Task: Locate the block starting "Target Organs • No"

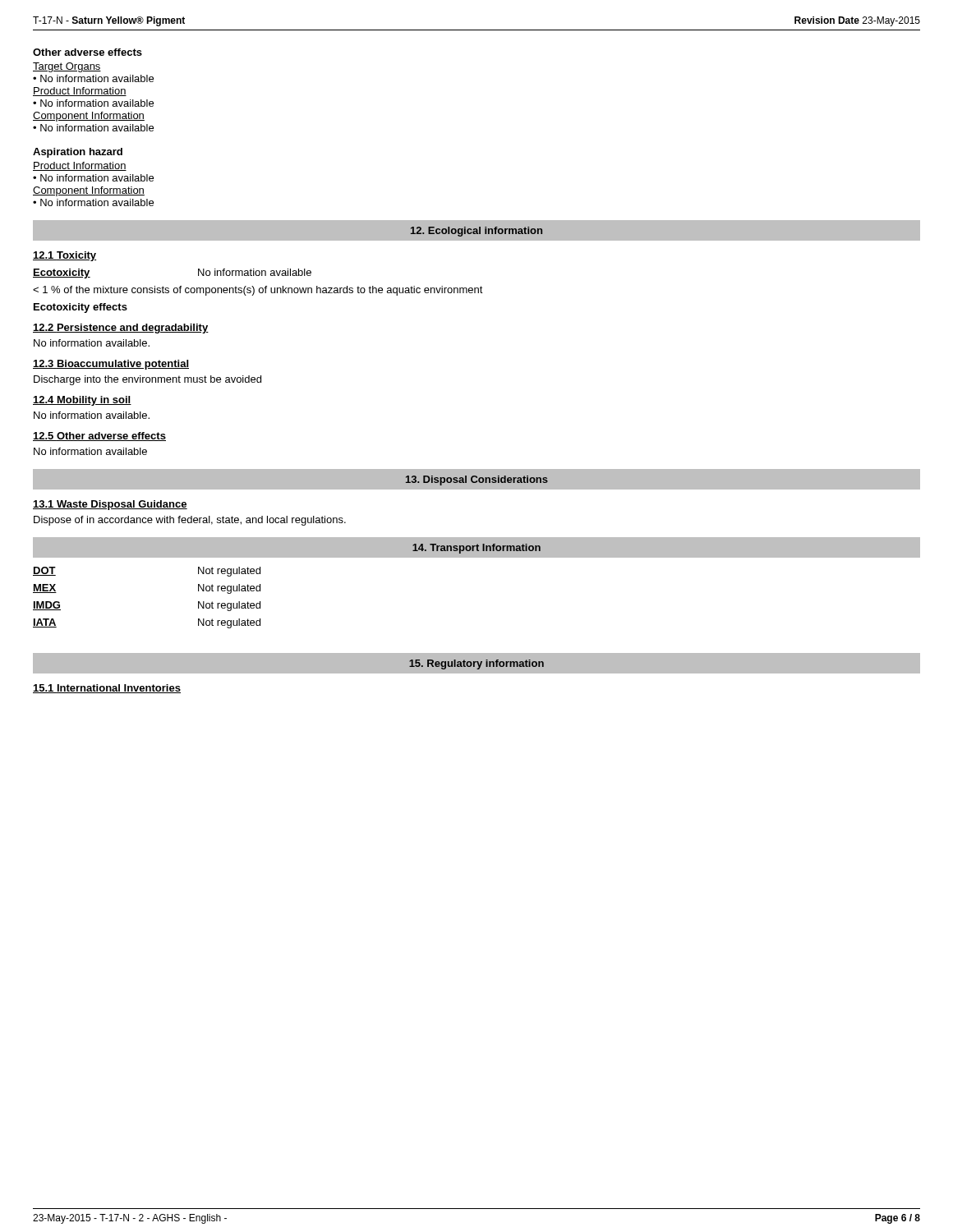Action: [x=94, y=97]
